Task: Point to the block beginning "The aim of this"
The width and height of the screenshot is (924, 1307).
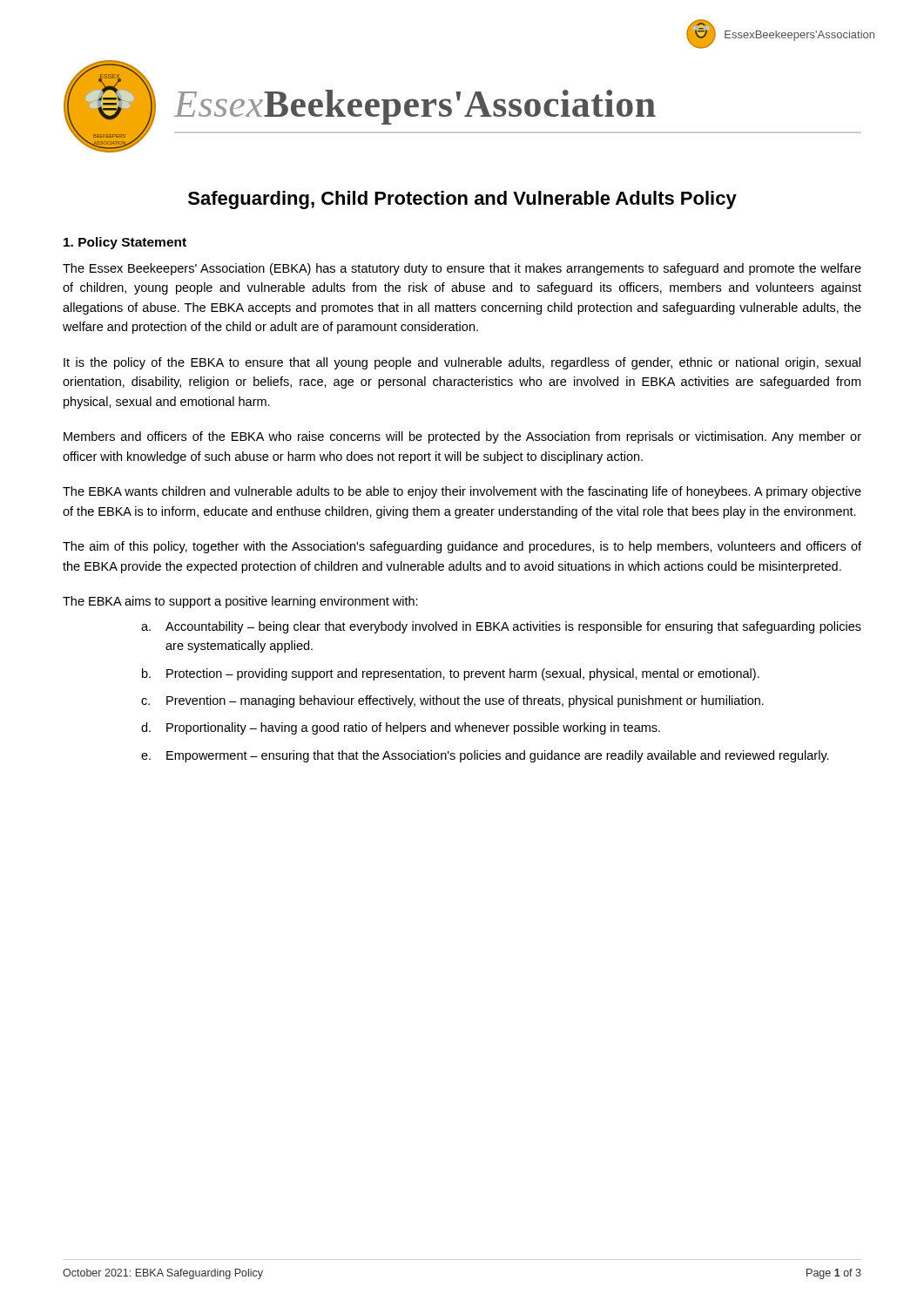Action: click(462, 556)
